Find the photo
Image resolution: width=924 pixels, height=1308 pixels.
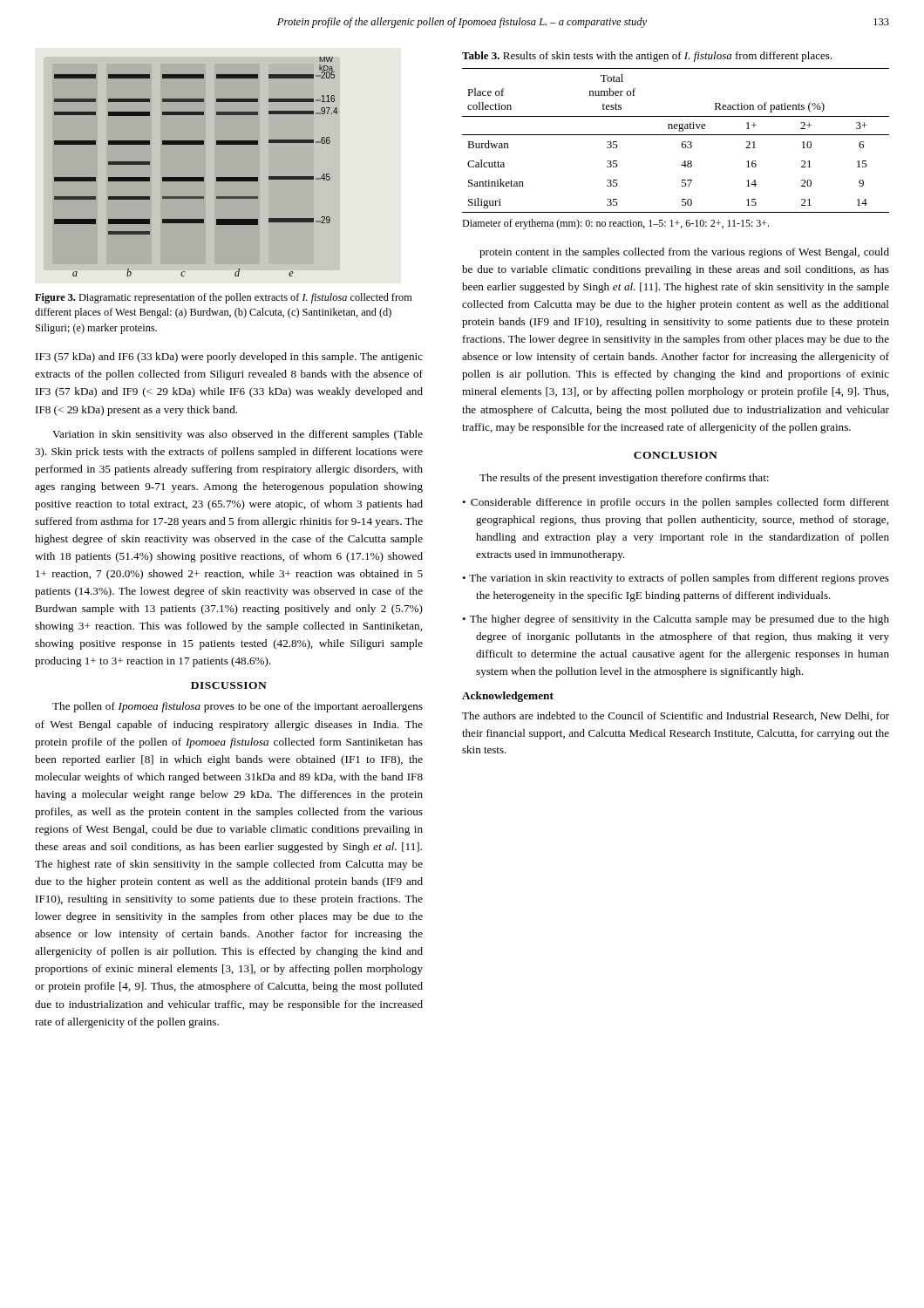click(218, 167)
